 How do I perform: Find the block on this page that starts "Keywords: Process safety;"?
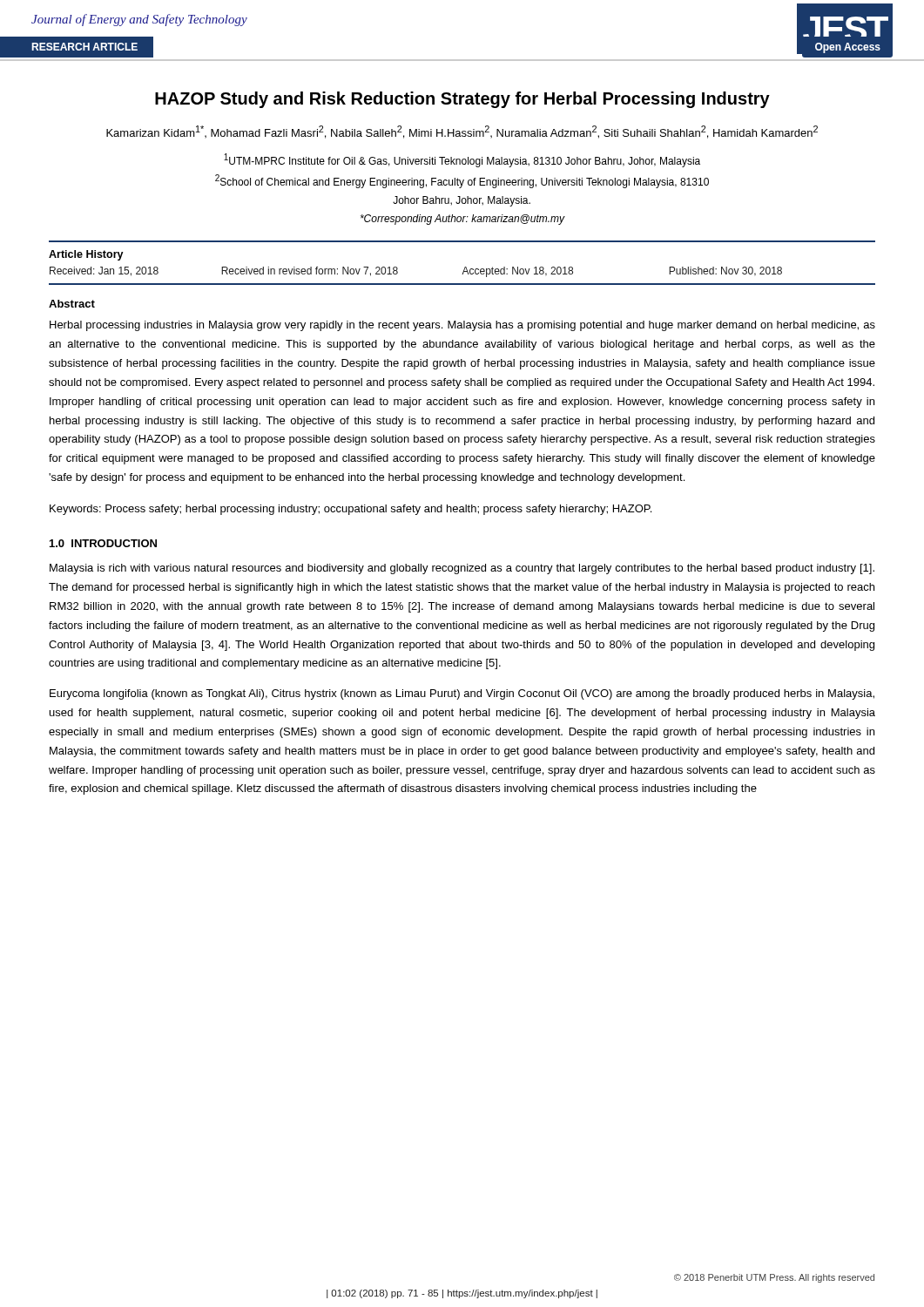click(x=351, y=508)
